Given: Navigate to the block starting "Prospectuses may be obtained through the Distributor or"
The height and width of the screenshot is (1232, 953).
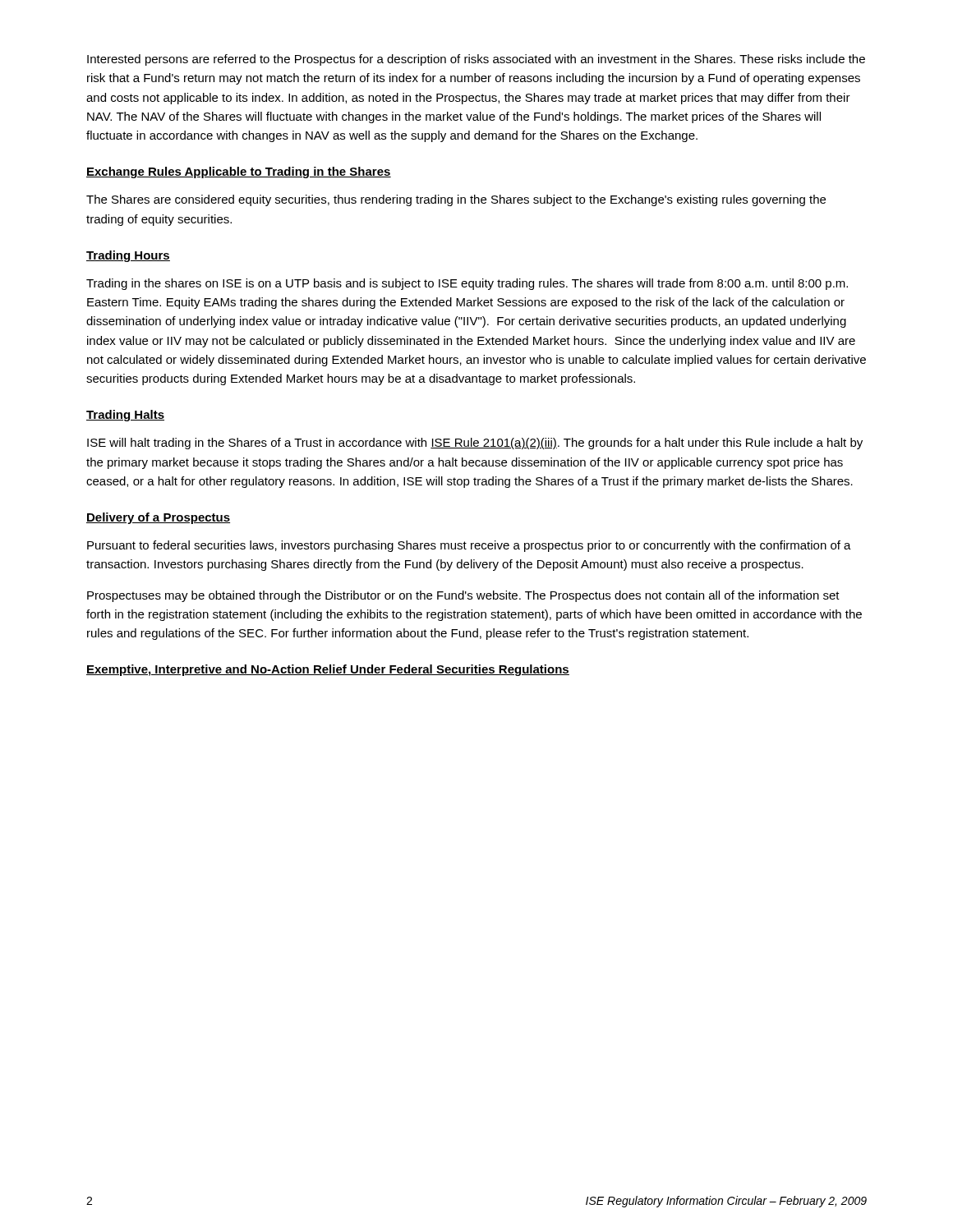Looking at the screenshot, I should (x=474, y=614).
